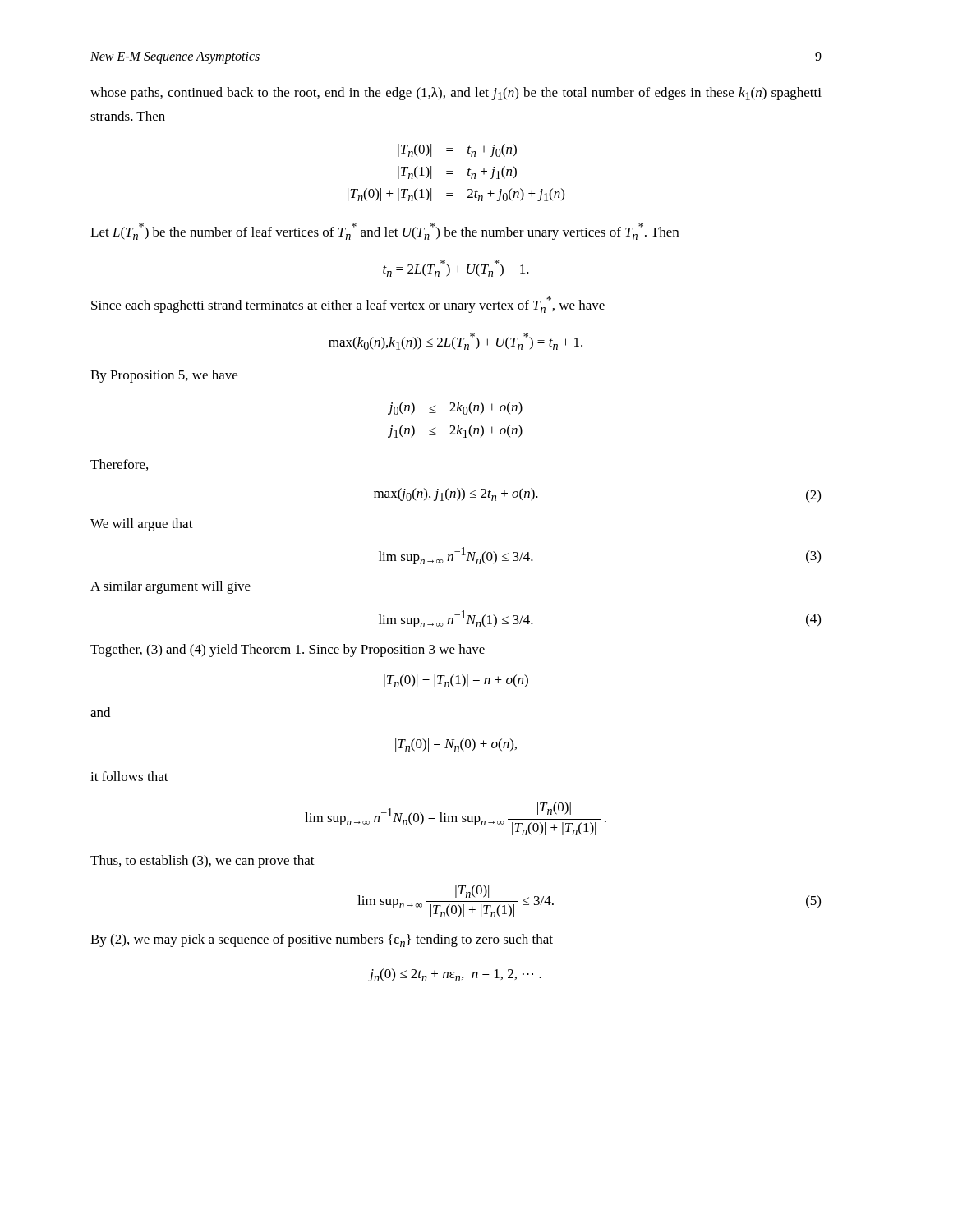Point to the formula beginning "j0(n) ≤ 2k0(n)"
953x1232 pixels.
click(456, 420)
